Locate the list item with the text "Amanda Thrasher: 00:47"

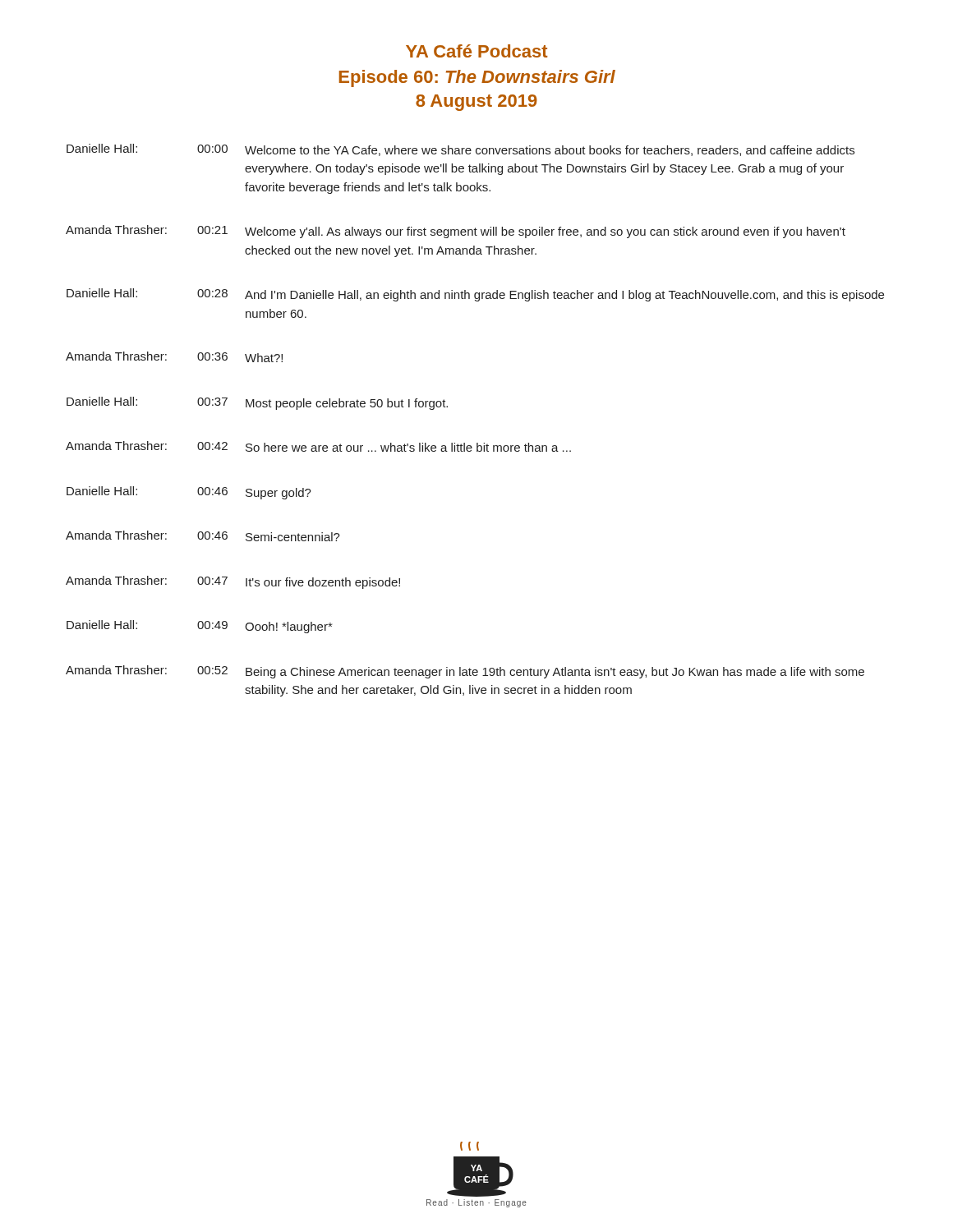point(119,582)
